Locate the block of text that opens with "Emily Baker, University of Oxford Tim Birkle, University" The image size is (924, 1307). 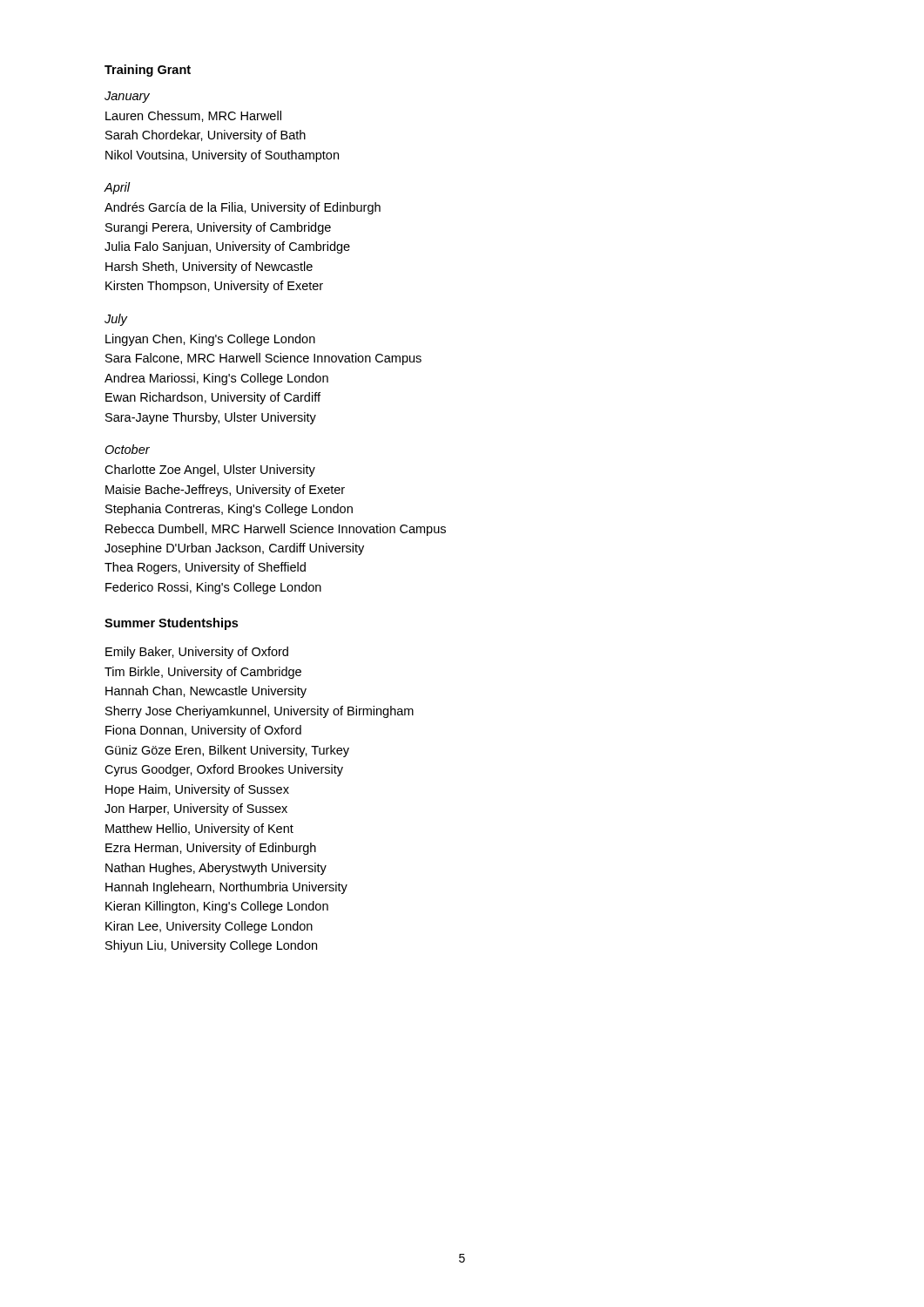197,653
